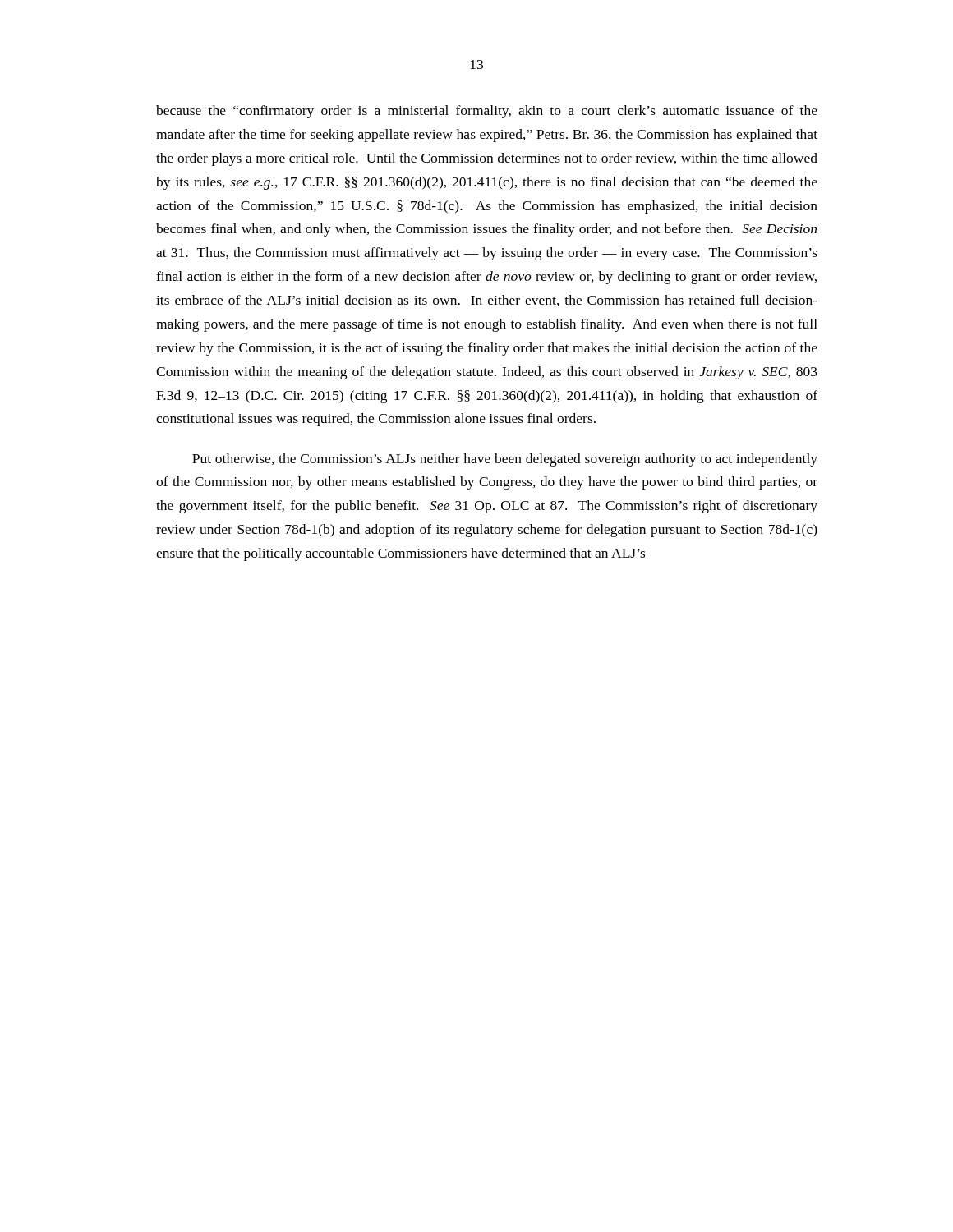Where is the passage that starts "because the “confirmatory order is a"?
The height and width of the screenshot is (1232, 953).
[x=487, y=264]
